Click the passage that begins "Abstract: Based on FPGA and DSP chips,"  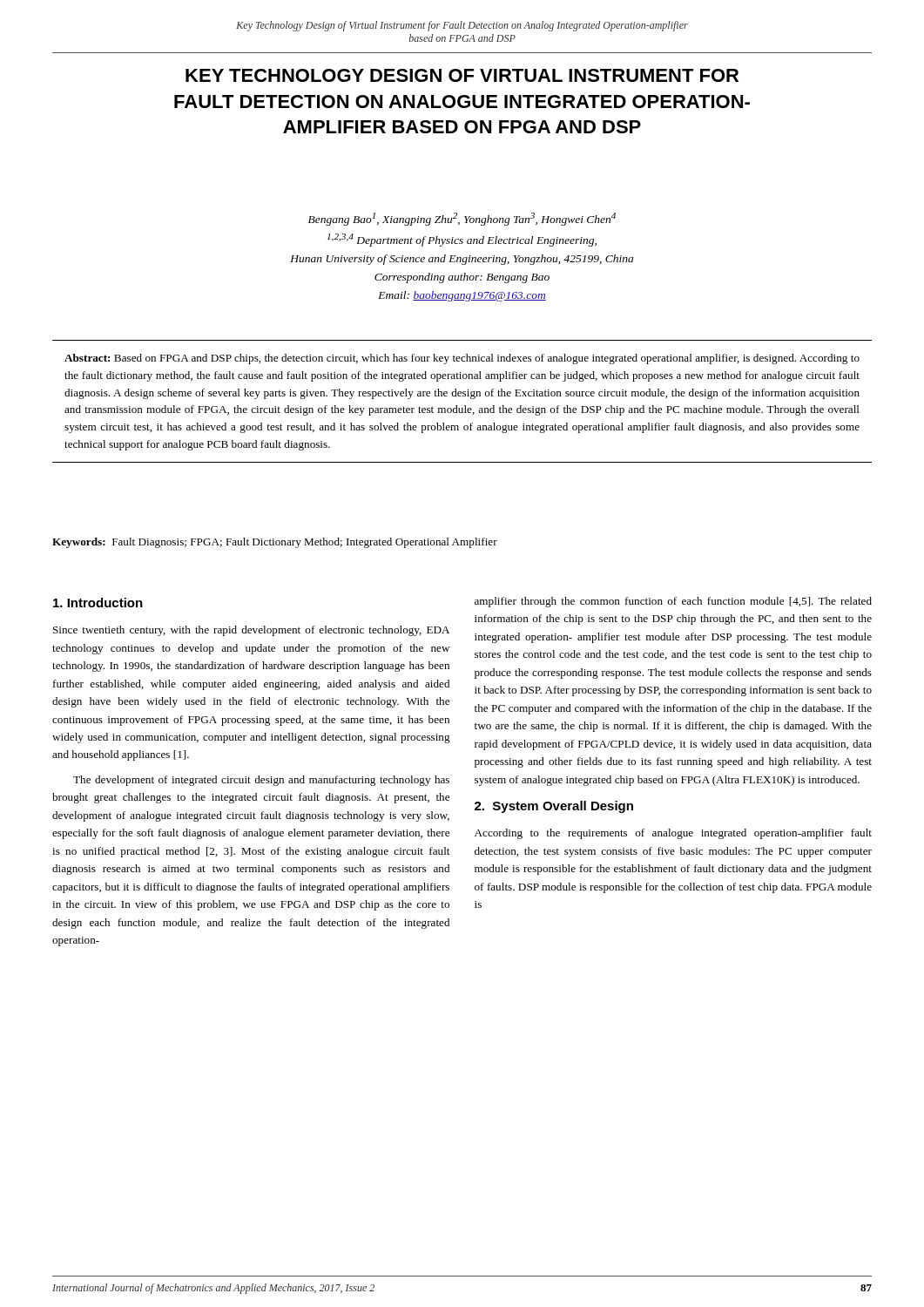[x=462, y=401]
